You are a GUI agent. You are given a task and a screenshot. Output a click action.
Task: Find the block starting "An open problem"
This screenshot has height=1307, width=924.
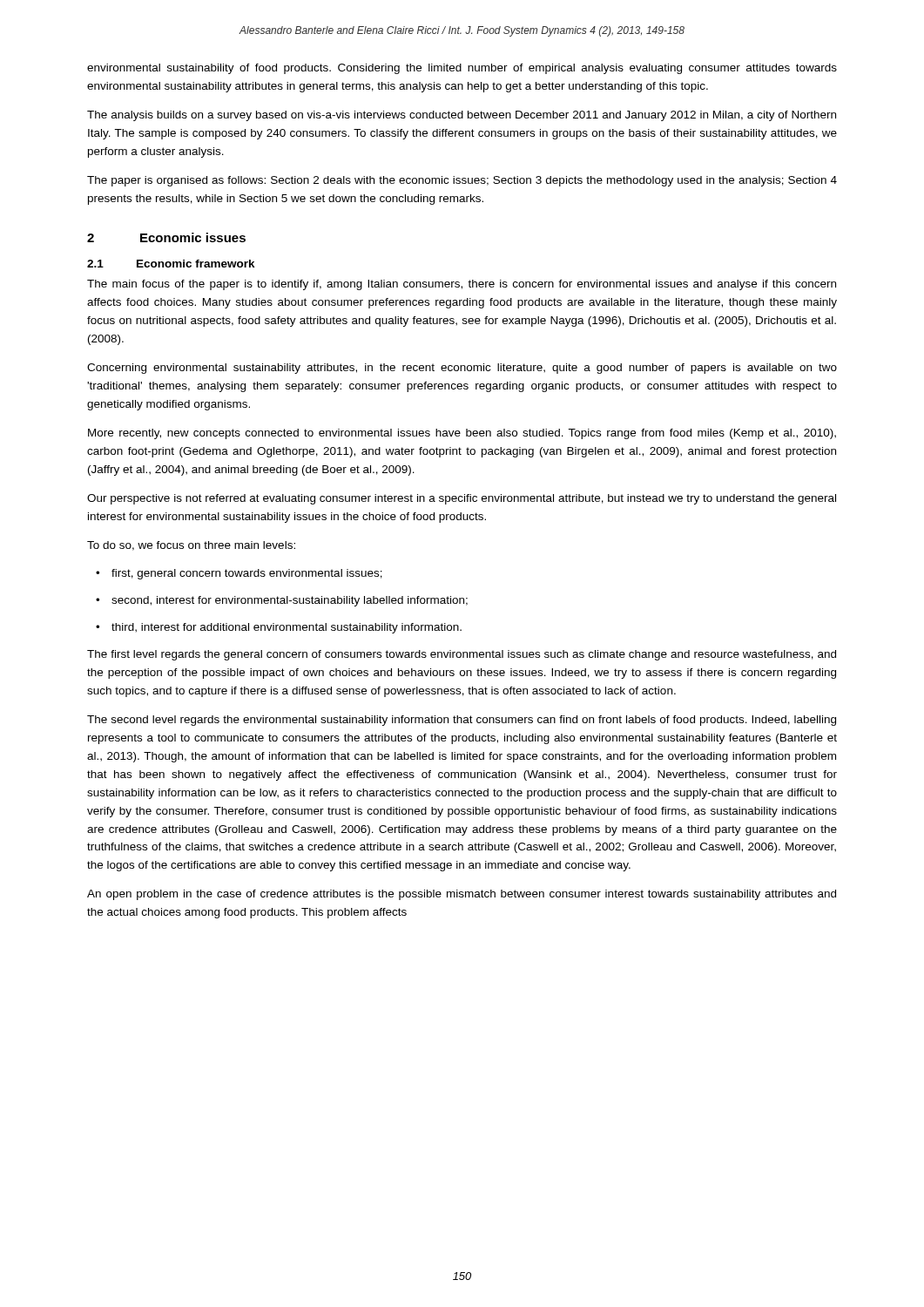462,904
